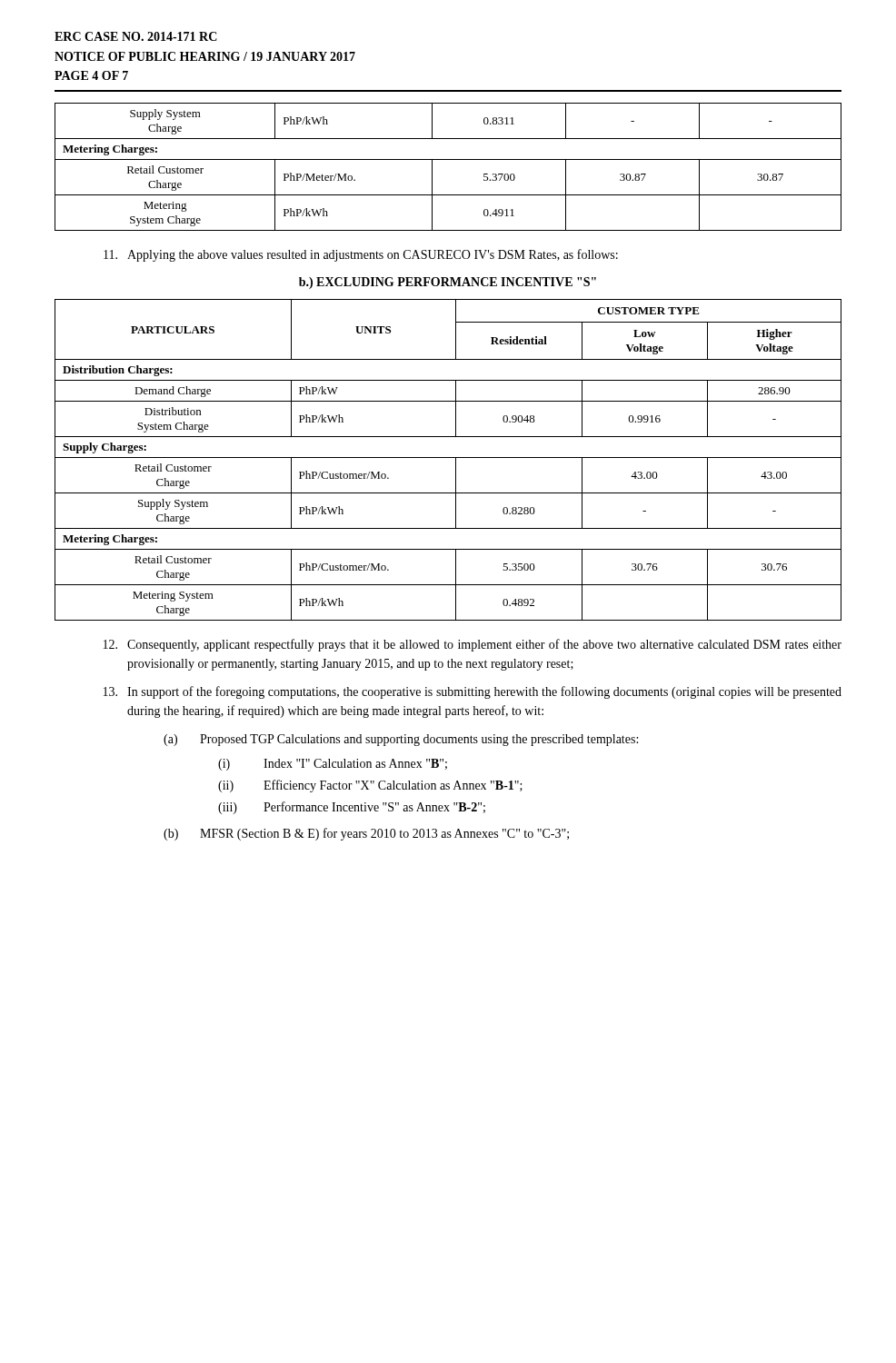Point to the block beginning "(i) Index "I" Calculation"
The height and width of the screenshot is (1363, 896).
tap(333, 764)
